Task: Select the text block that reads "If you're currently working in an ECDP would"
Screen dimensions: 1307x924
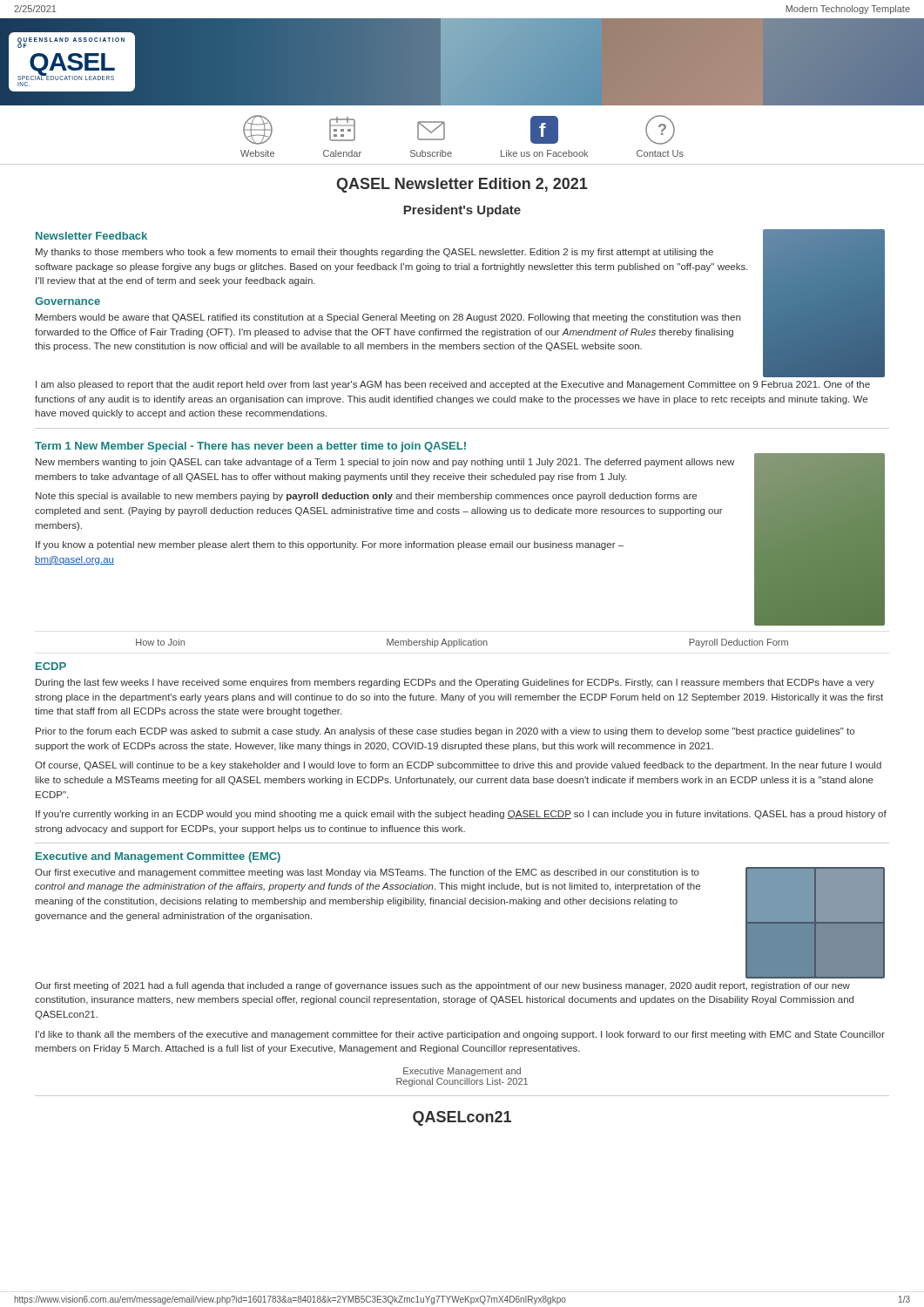Action: [461, 821]
